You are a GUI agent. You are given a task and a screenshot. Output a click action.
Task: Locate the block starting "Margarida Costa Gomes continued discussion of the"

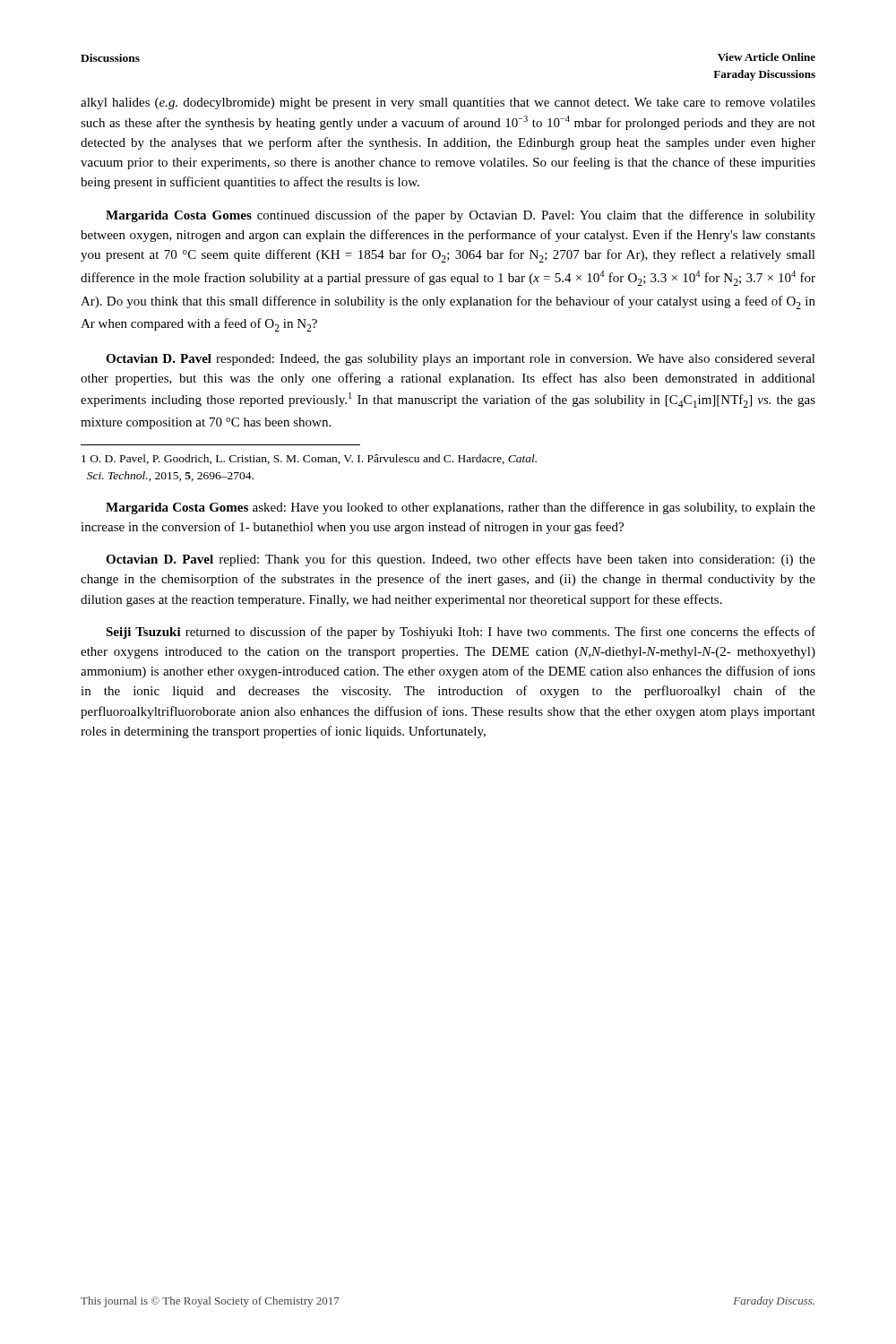pos(448,271)
